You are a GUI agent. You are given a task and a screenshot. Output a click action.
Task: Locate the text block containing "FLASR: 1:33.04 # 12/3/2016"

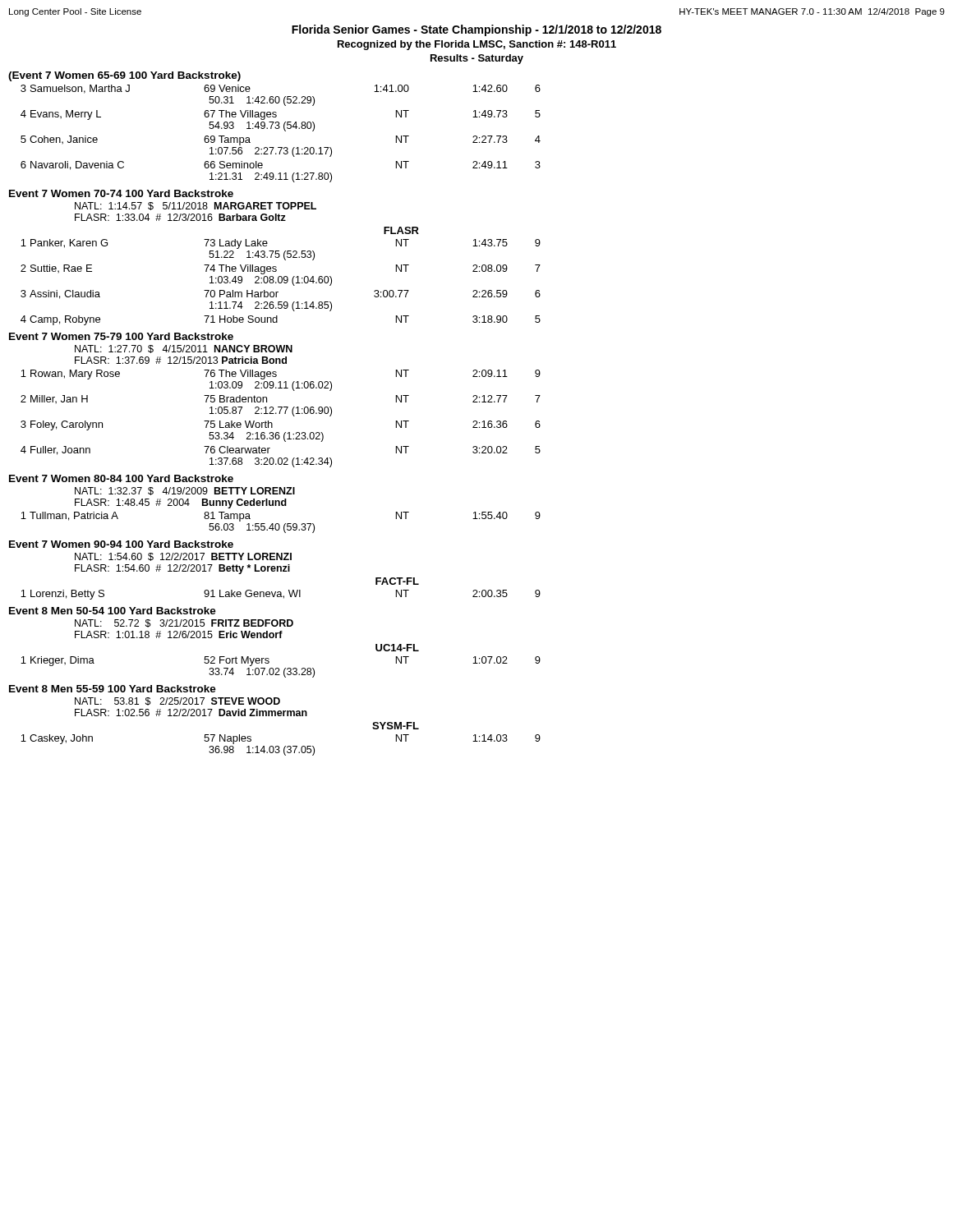[180, 218]
